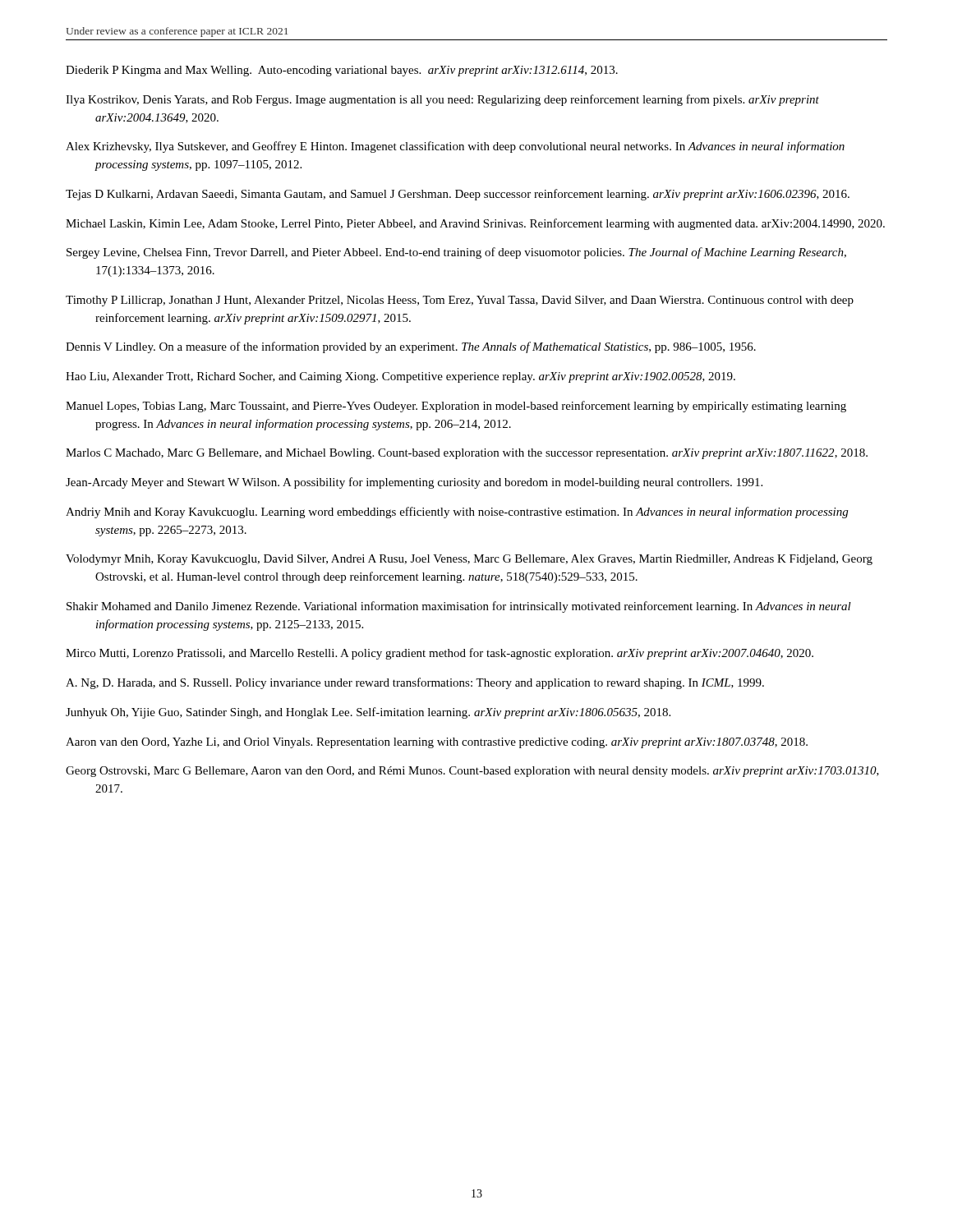Find the list item containing "Dennis V Lindley. On a"
Image resolution: width=953 pixels, height=1232 pixels.
pyautogui.click(x=476, y=347)
